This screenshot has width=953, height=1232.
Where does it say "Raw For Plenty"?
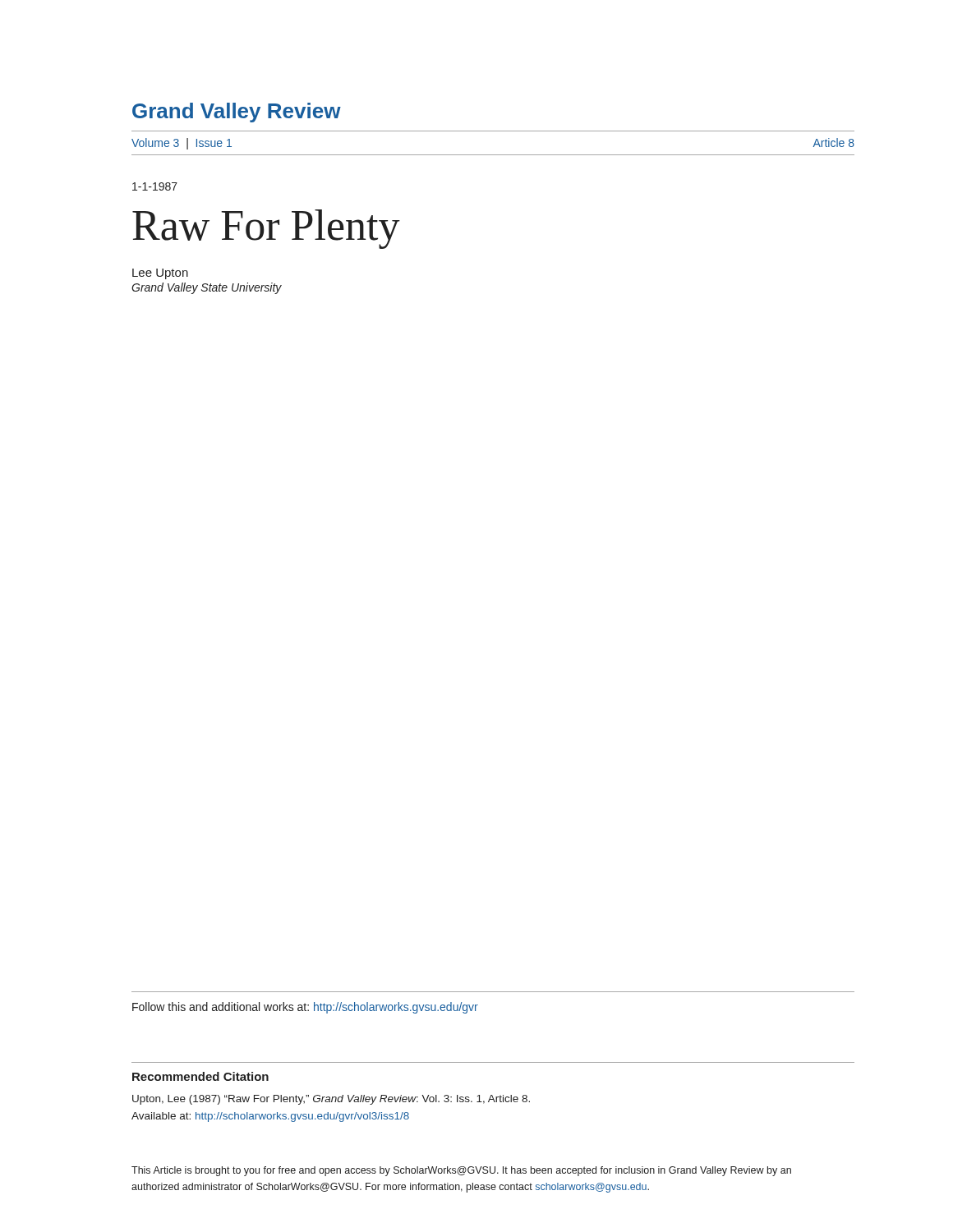tap(266, 225)
